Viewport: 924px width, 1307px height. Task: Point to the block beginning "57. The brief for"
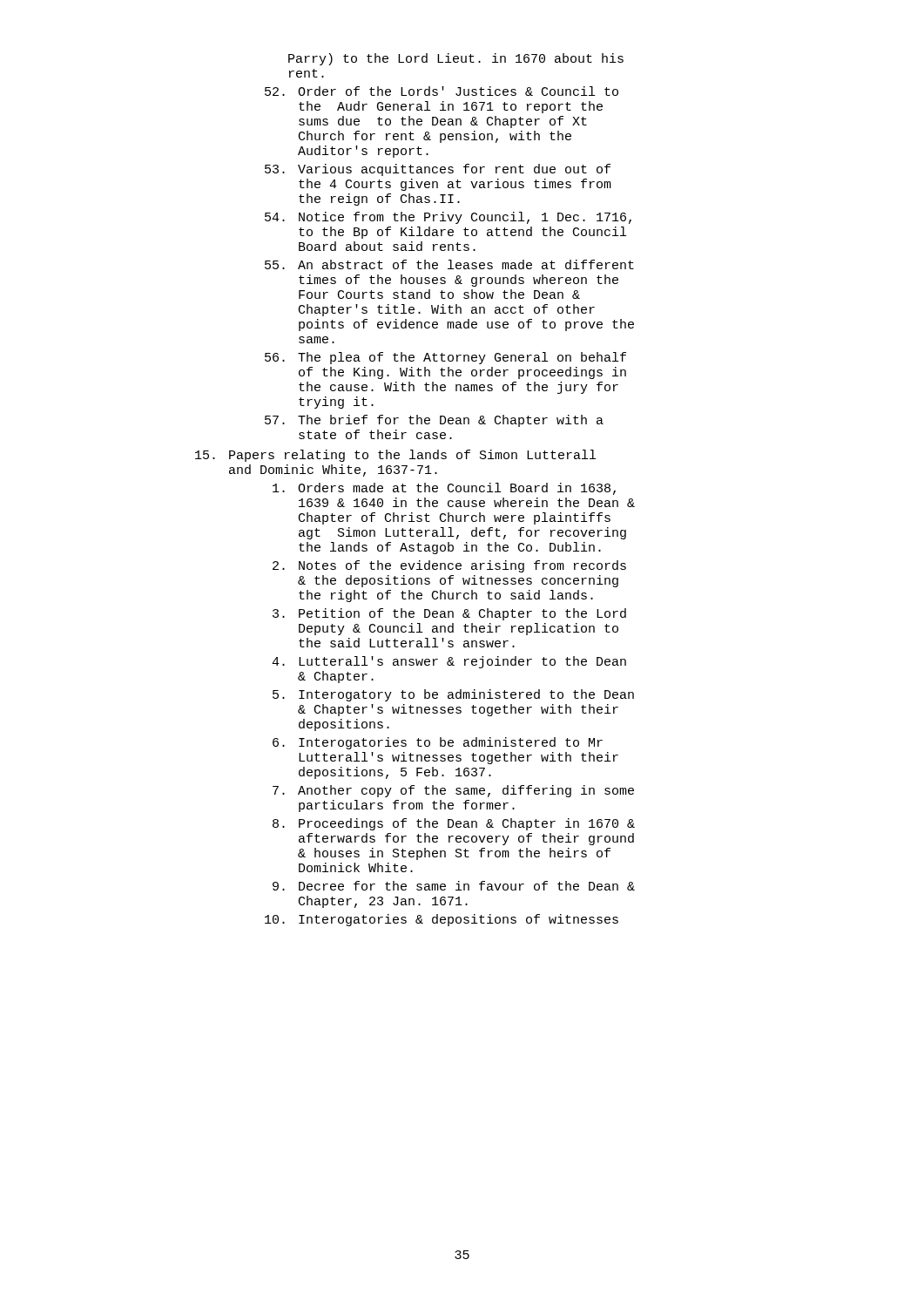pos(470,429)
